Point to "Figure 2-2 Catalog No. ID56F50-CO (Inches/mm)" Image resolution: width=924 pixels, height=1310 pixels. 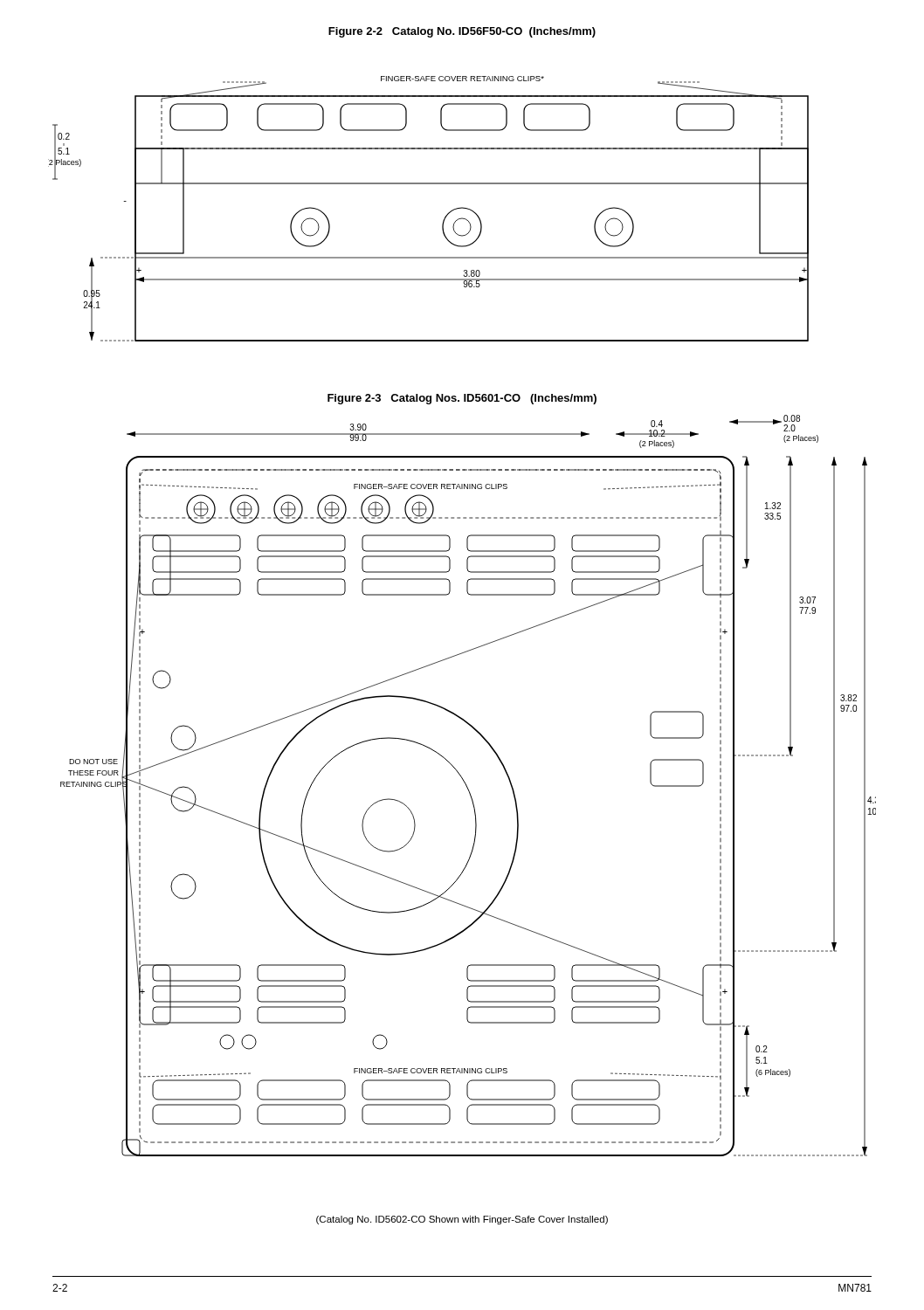tap(462, 31)
